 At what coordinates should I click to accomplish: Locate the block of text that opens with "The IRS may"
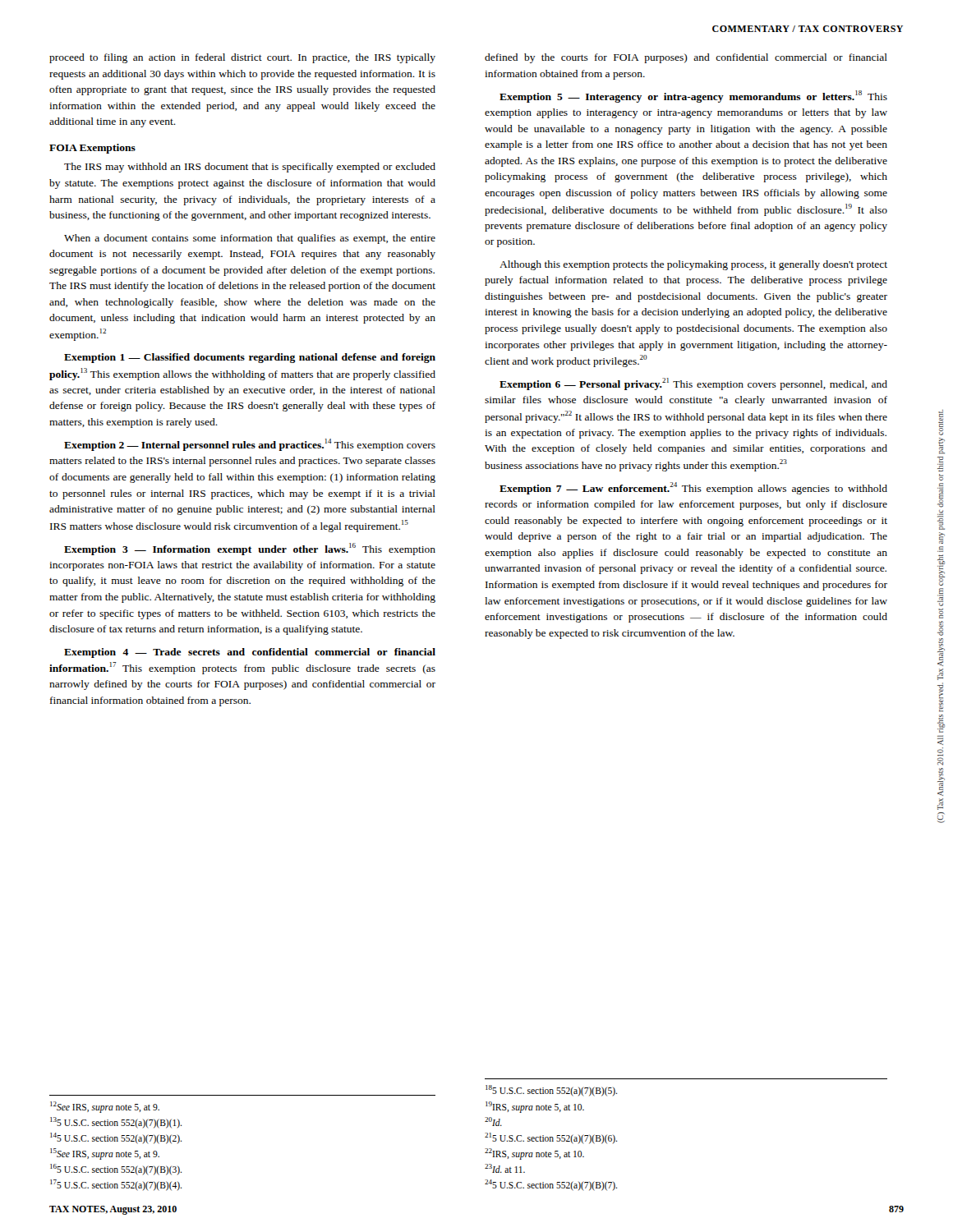click(242, 251)
